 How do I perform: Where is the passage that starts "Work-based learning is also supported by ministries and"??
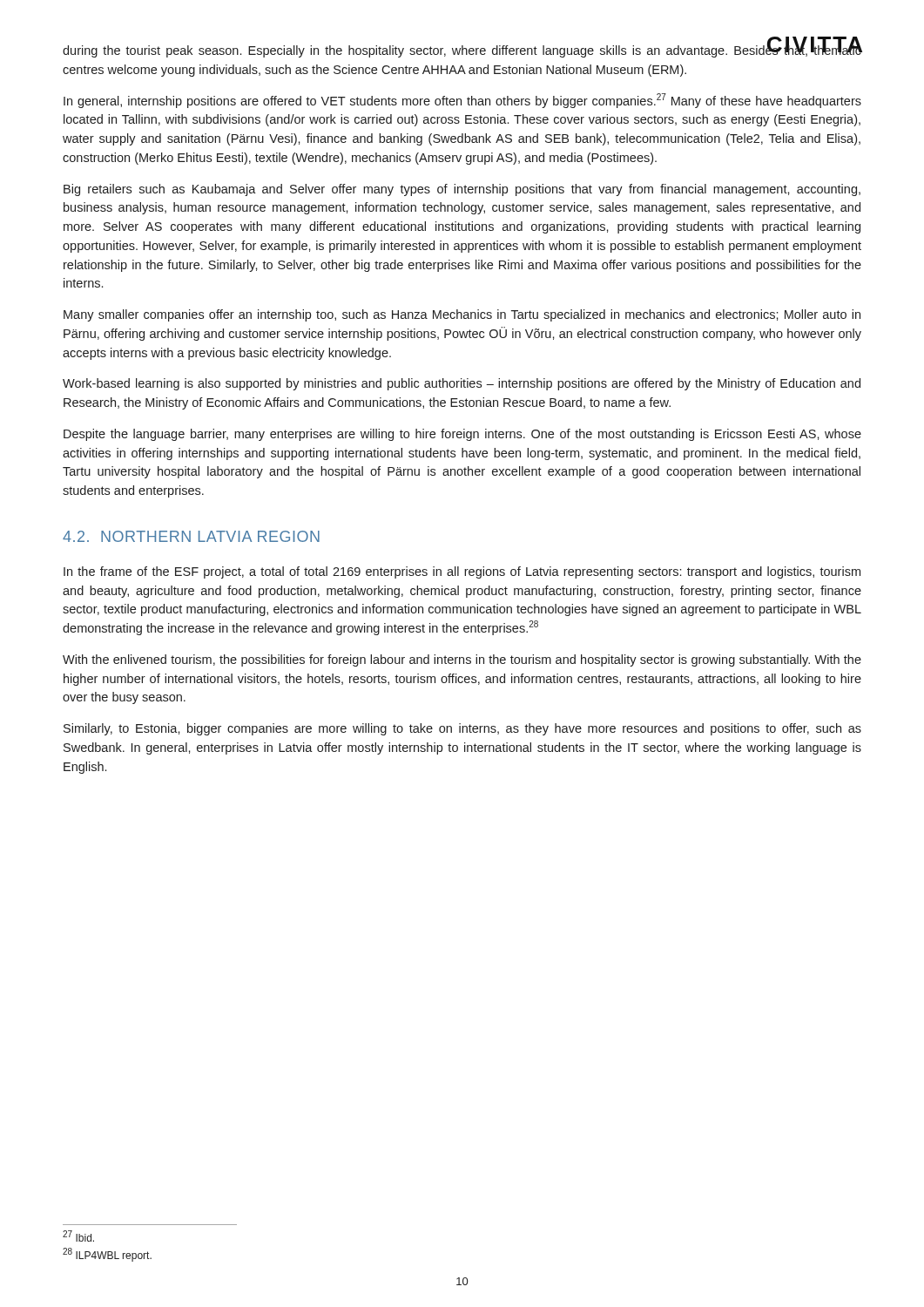click(x=462, y=394)
